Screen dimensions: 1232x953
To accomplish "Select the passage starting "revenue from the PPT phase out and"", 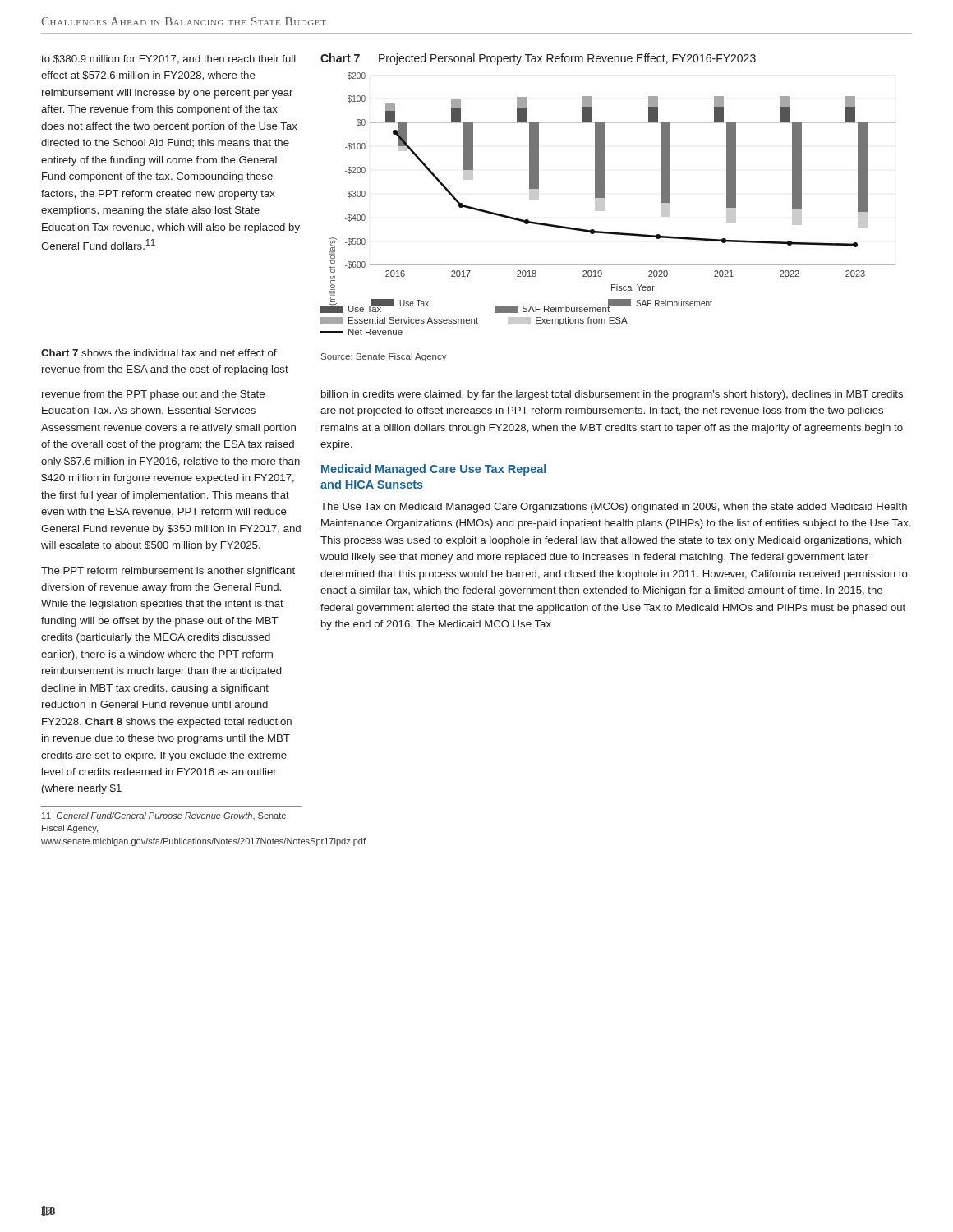I will (172, 617).
